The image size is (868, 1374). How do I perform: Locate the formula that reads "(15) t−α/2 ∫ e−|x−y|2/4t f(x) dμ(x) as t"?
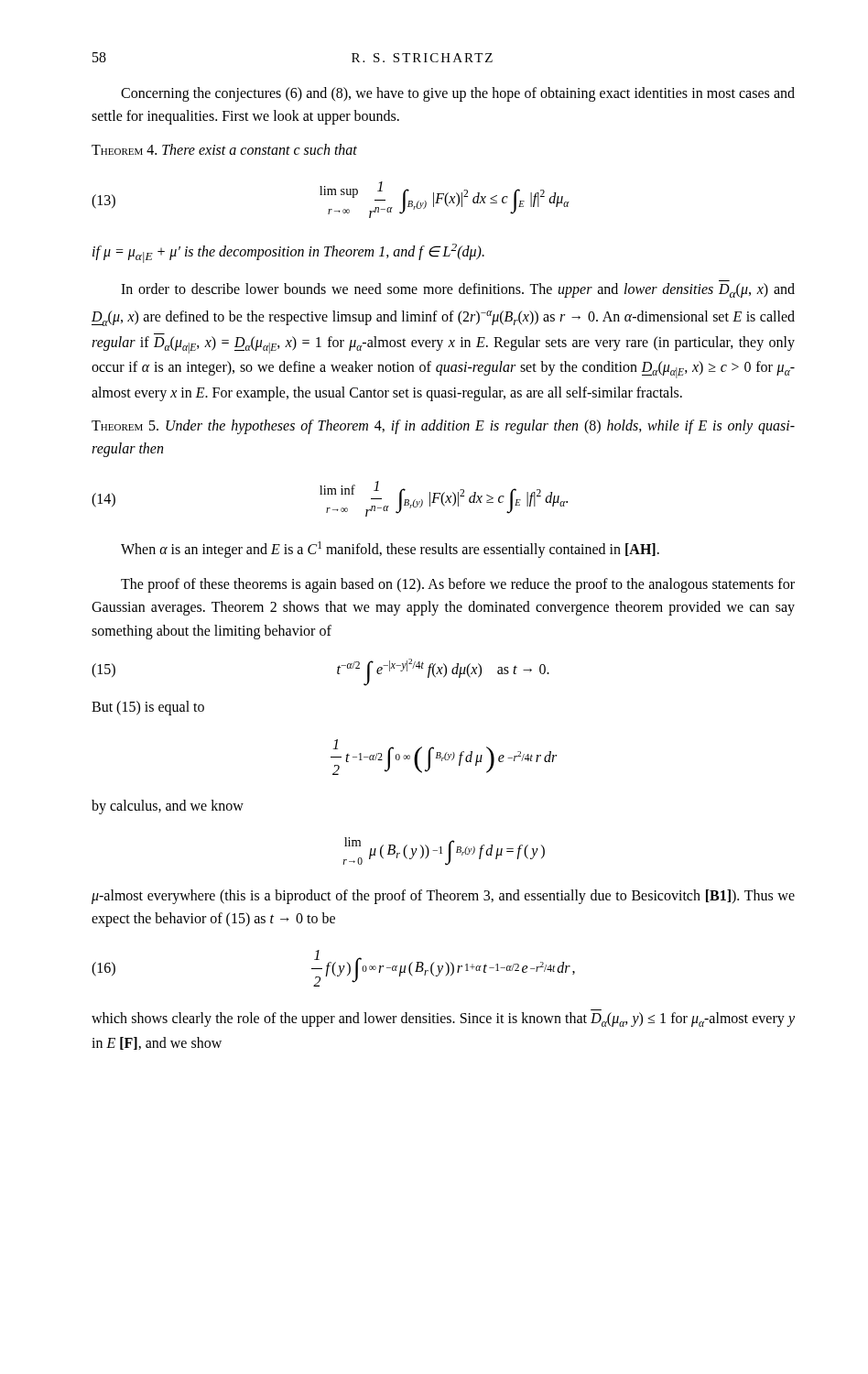click(x=443, y=669)
